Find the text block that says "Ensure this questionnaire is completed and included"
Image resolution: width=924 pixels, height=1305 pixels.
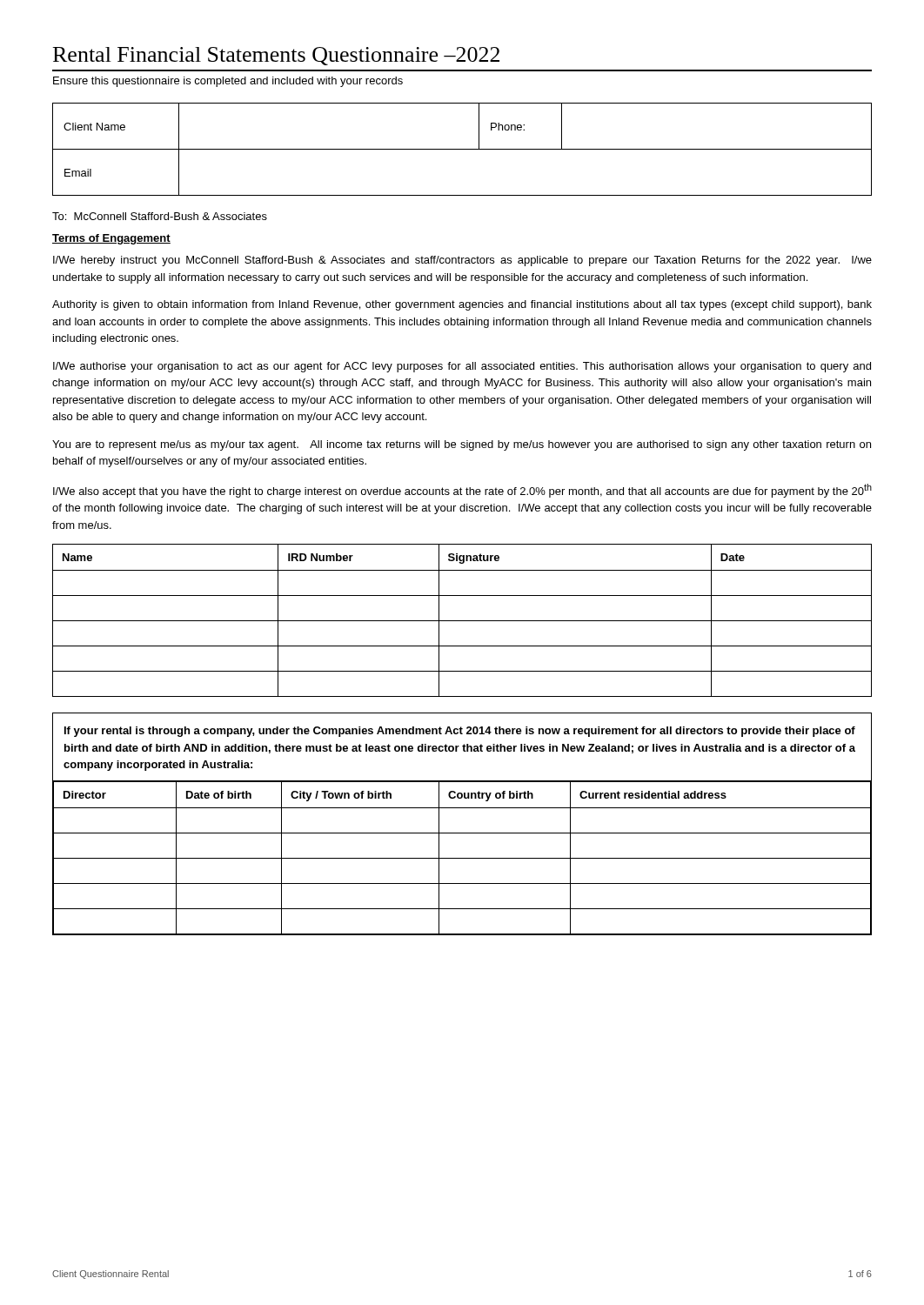(x=228, y=81)
